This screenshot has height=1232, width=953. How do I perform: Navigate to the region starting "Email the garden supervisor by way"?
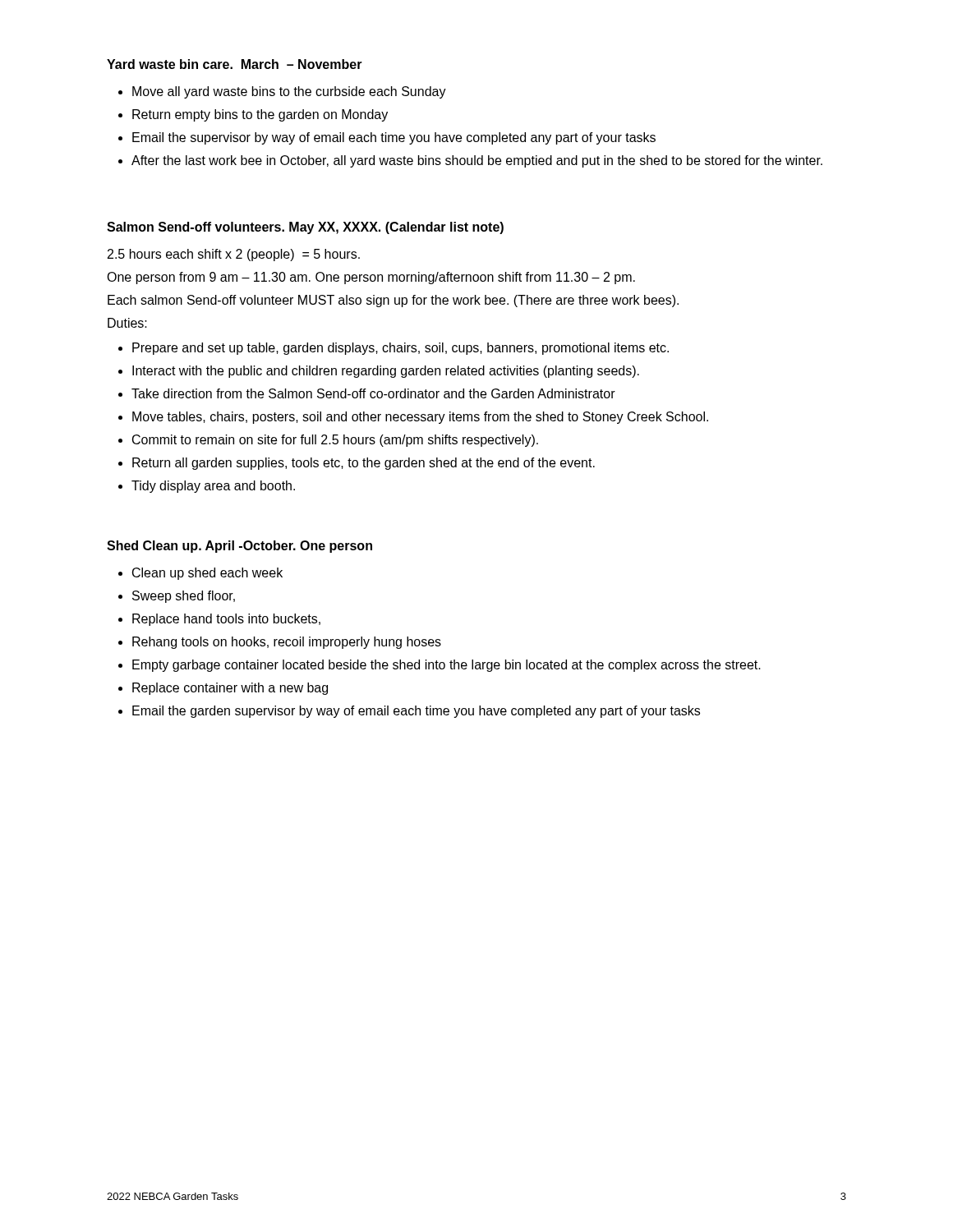point(416,711)
